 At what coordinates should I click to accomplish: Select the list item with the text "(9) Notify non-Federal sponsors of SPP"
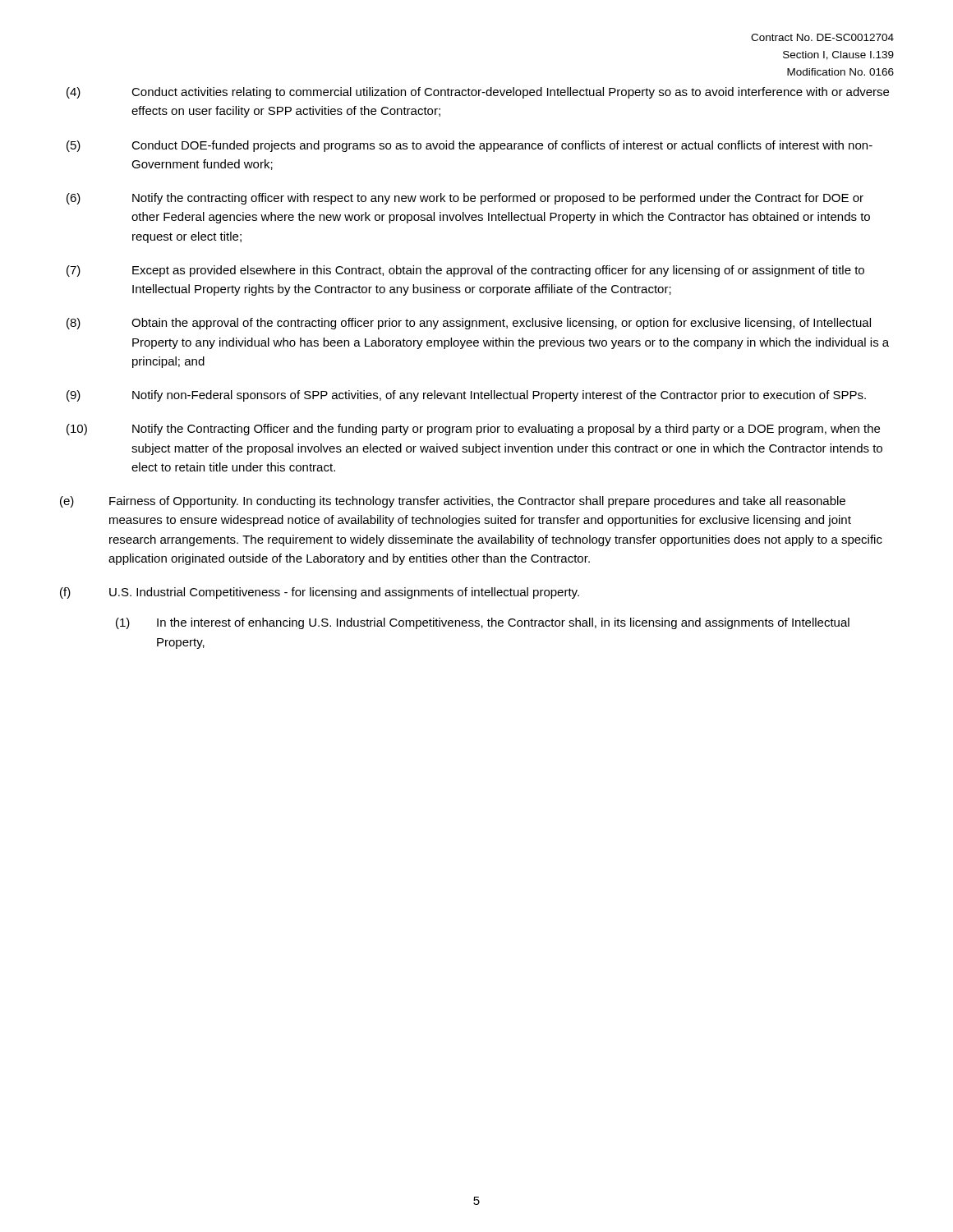[476, 395]
